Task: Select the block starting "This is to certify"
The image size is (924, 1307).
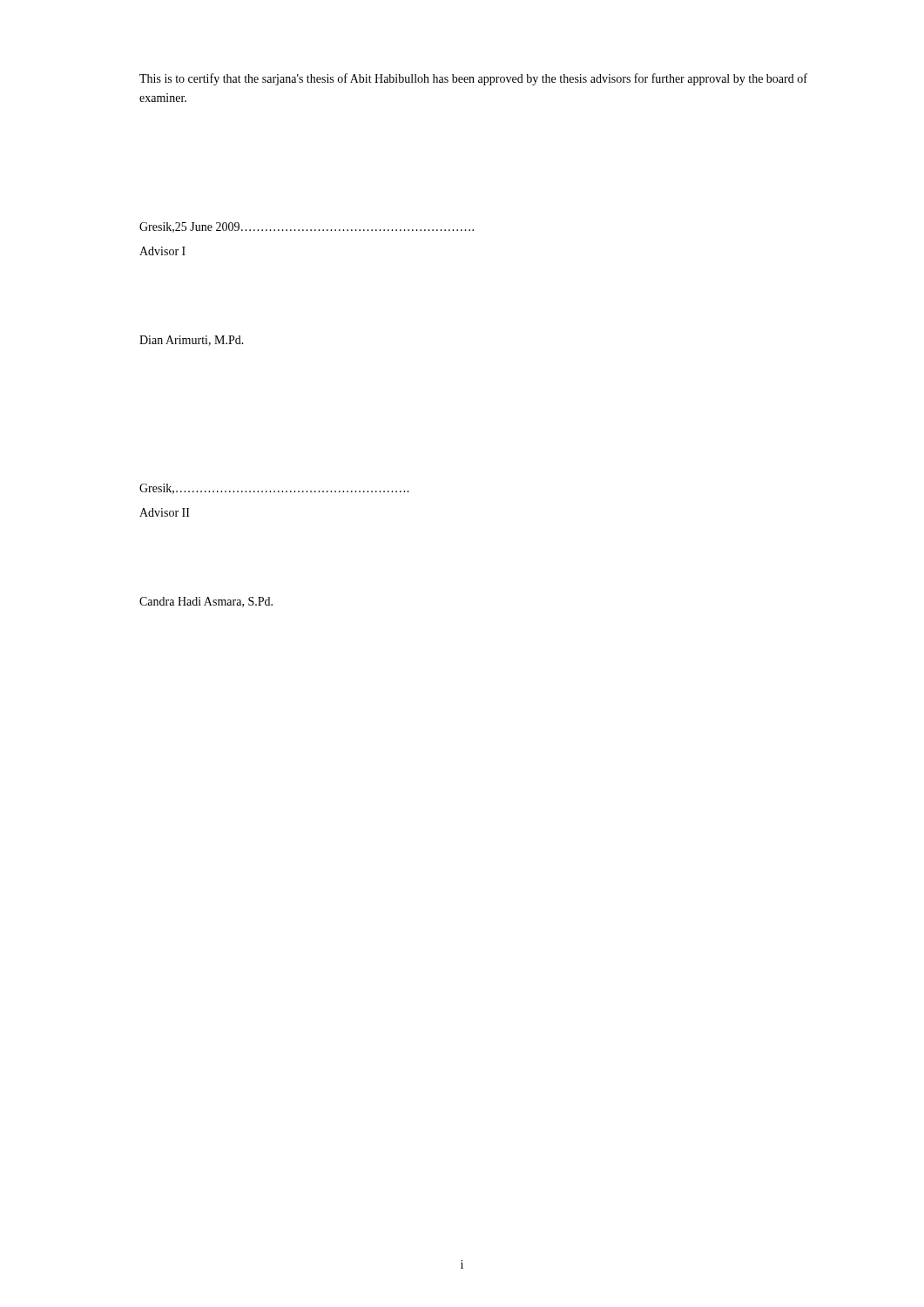Action: 473,89
